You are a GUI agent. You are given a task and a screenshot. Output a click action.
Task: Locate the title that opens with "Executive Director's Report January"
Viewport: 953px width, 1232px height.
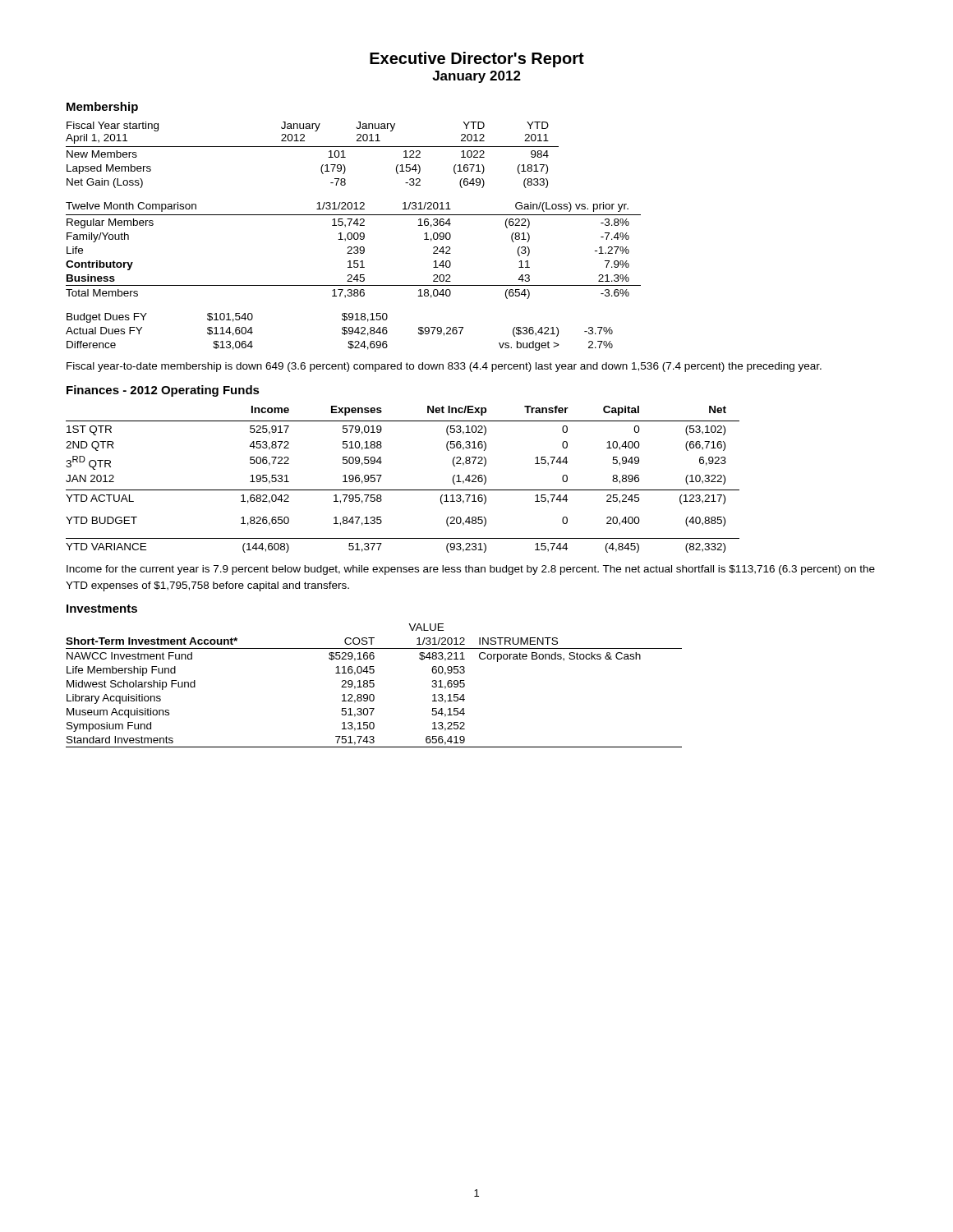[476, 67]
